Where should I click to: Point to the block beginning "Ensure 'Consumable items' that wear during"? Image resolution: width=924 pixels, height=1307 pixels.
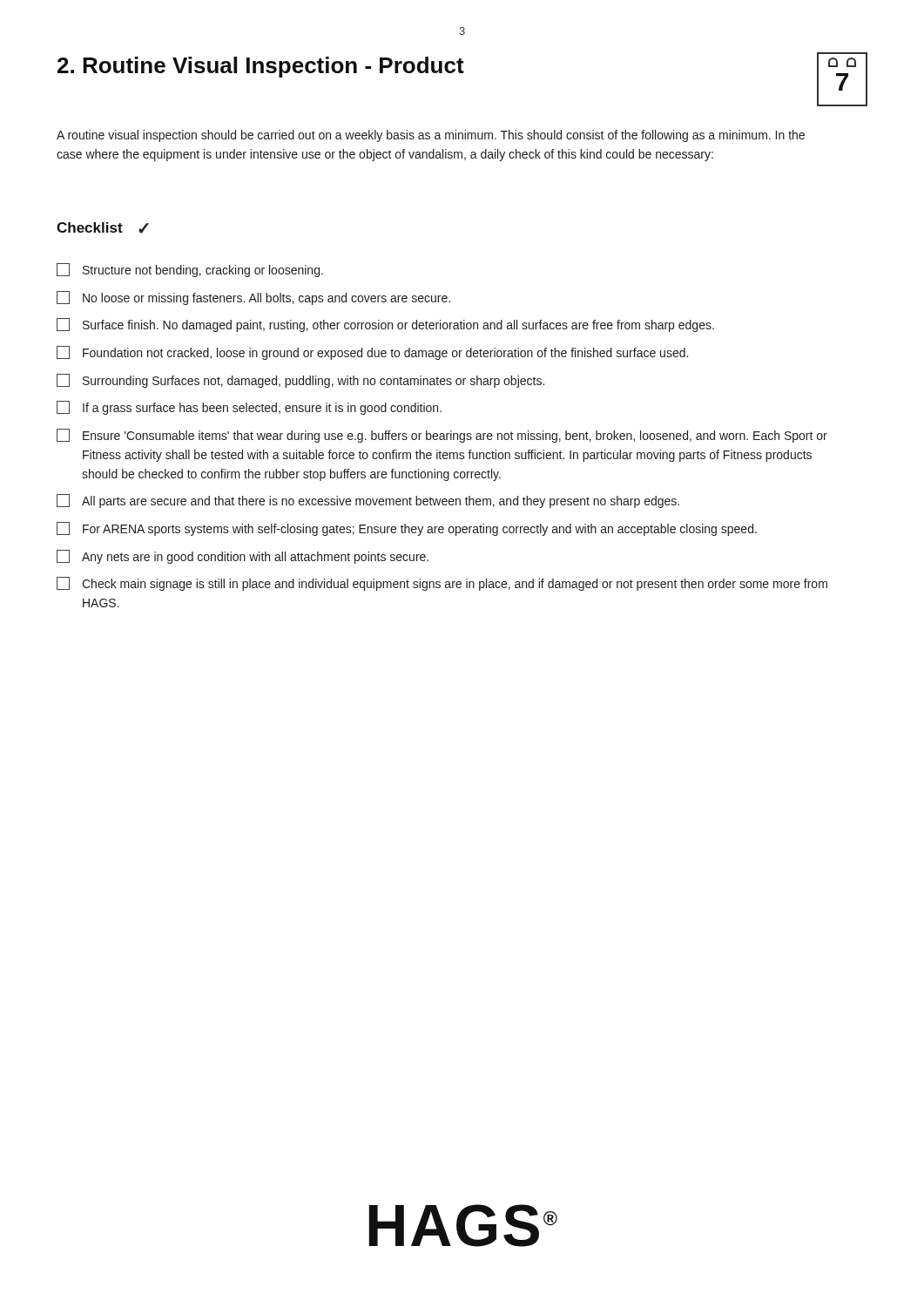(449, 455)
